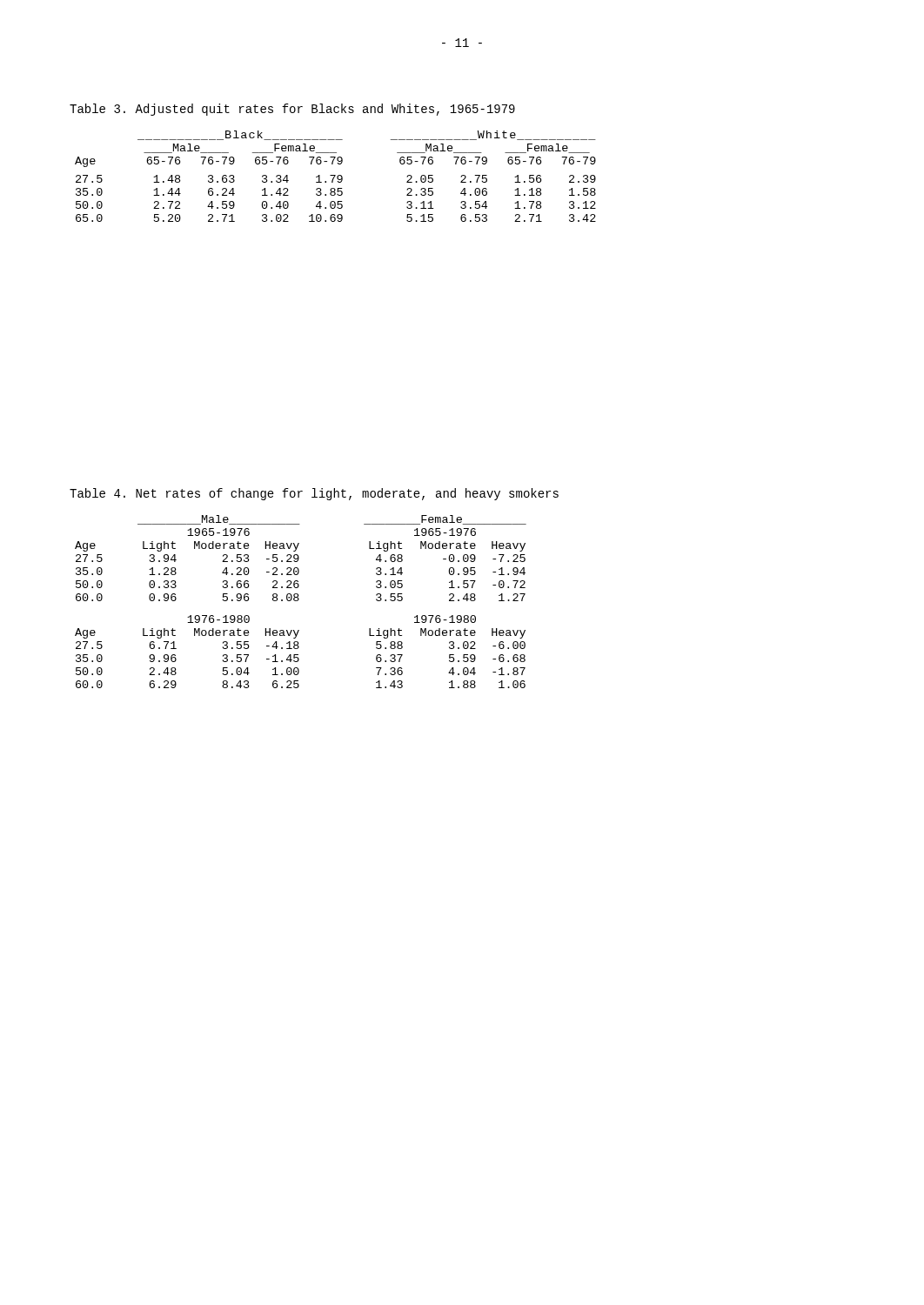This screenshot has height=1305, width=924.
Task: Find the table that mentions "2.48"
Action: tap(300, 602)
